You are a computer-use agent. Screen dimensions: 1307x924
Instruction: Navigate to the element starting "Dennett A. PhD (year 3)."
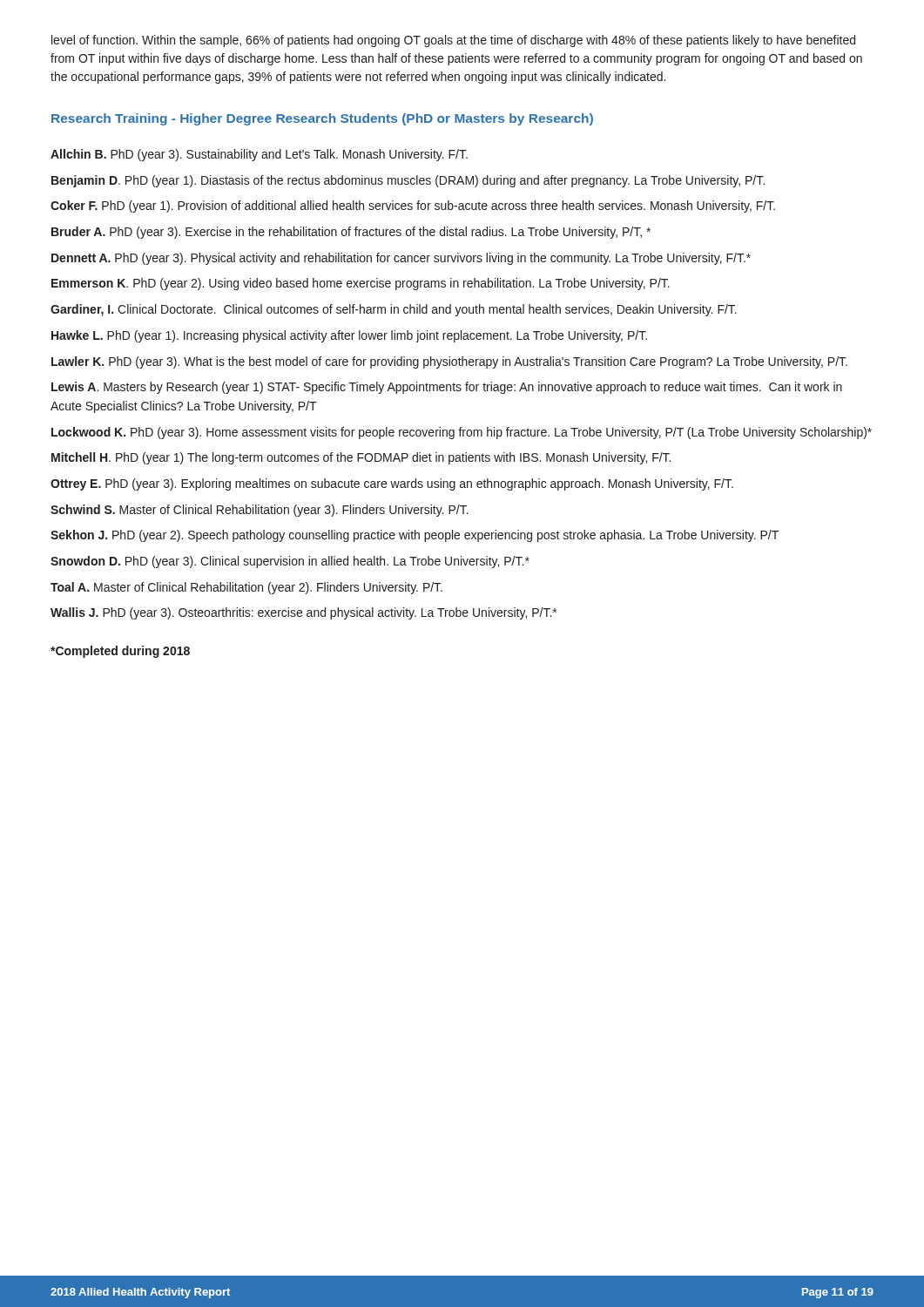click(x=401, y=258)
